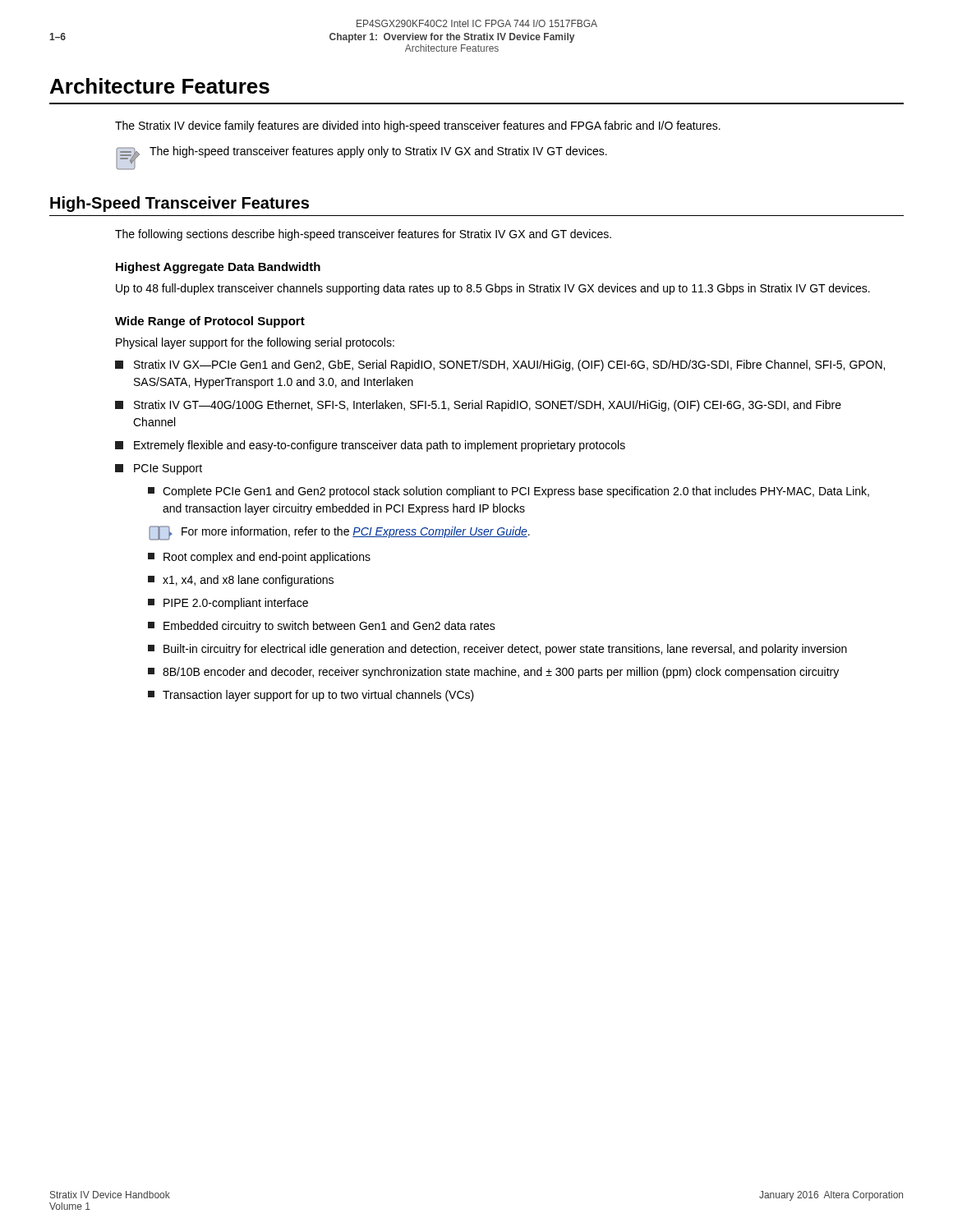This screenshot has height=1232, width=953.
Task: Select the element starting "Embedded circuitry to switch between Gen1"
Action: click(x=322, y=626)
